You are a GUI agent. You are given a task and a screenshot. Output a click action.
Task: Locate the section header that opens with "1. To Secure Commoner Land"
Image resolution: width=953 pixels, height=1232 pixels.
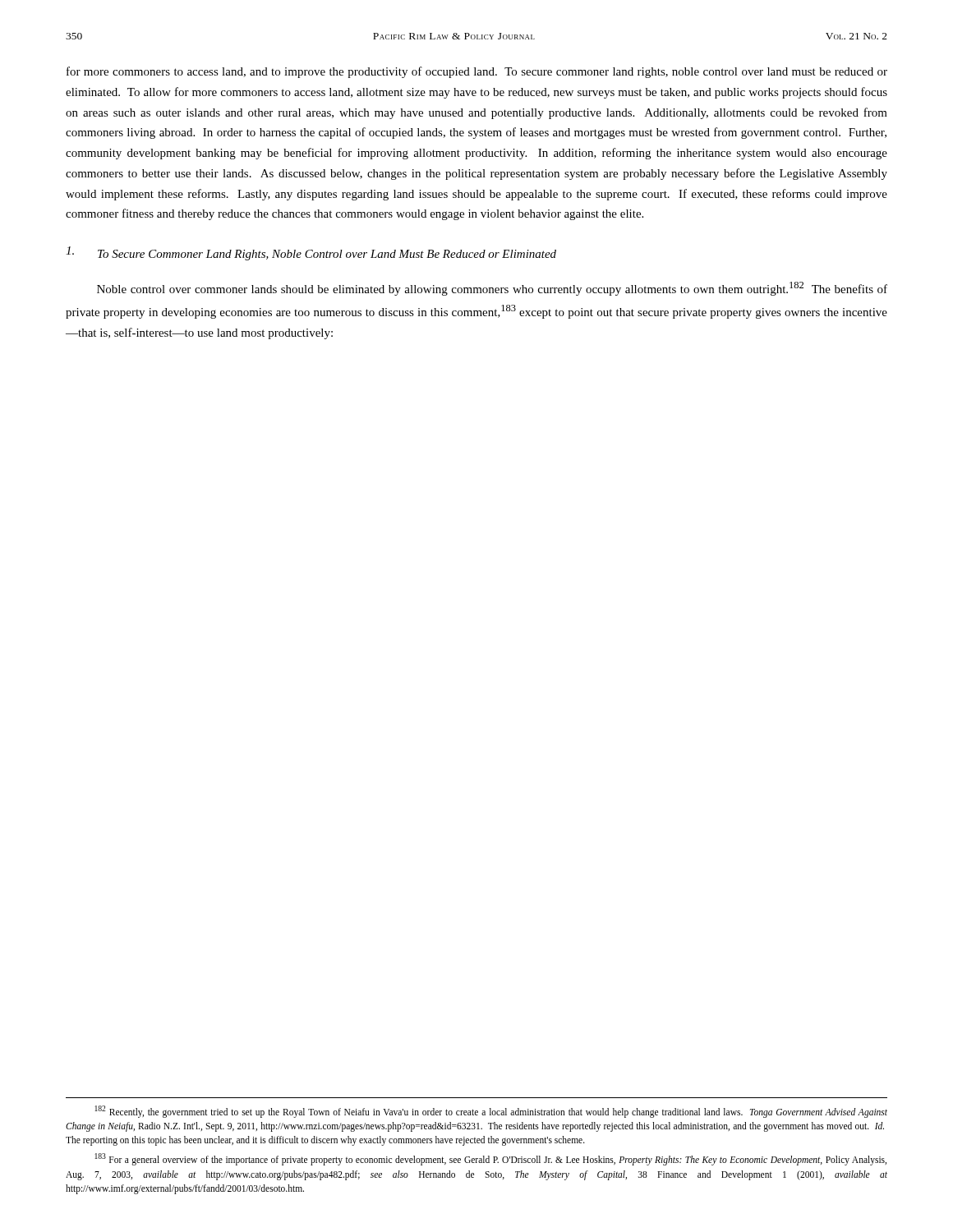[311, 254]
